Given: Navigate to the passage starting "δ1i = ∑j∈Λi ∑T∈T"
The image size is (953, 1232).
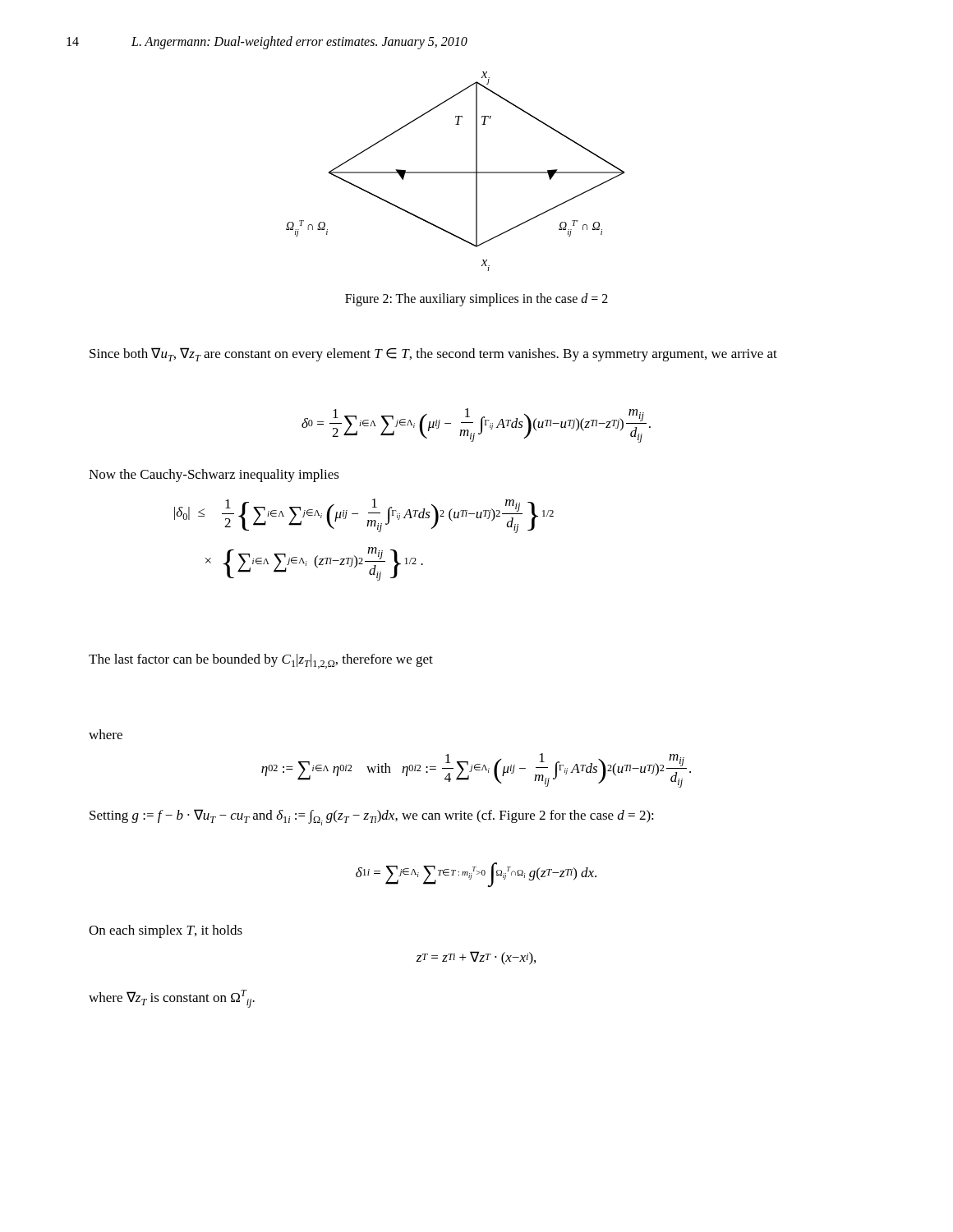Looking at the screenshot, I should (x=476, y=873).
